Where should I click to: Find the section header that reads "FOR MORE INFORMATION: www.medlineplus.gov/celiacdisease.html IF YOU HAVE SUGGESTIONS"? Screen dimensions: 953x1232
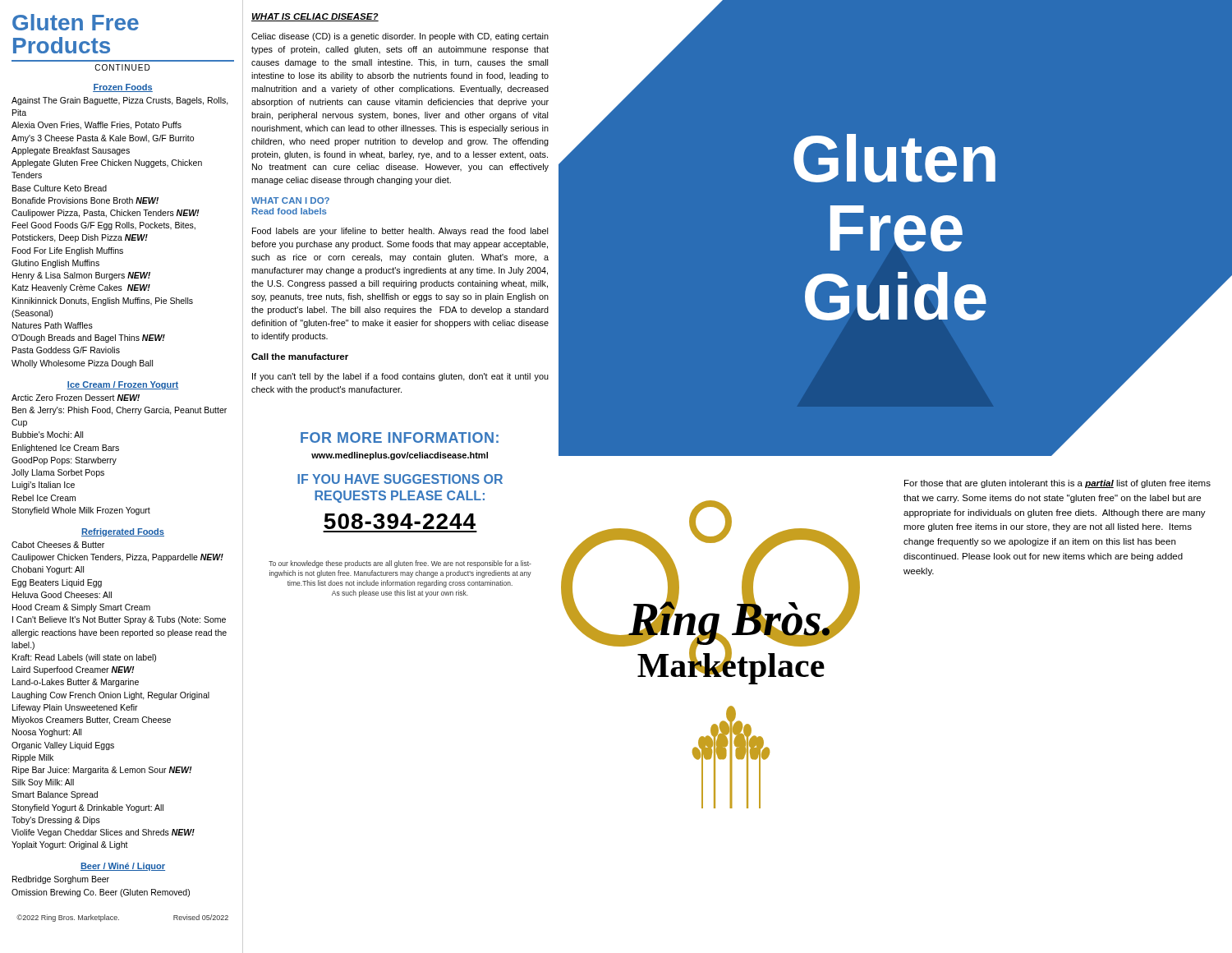click(x=400, y=486)
